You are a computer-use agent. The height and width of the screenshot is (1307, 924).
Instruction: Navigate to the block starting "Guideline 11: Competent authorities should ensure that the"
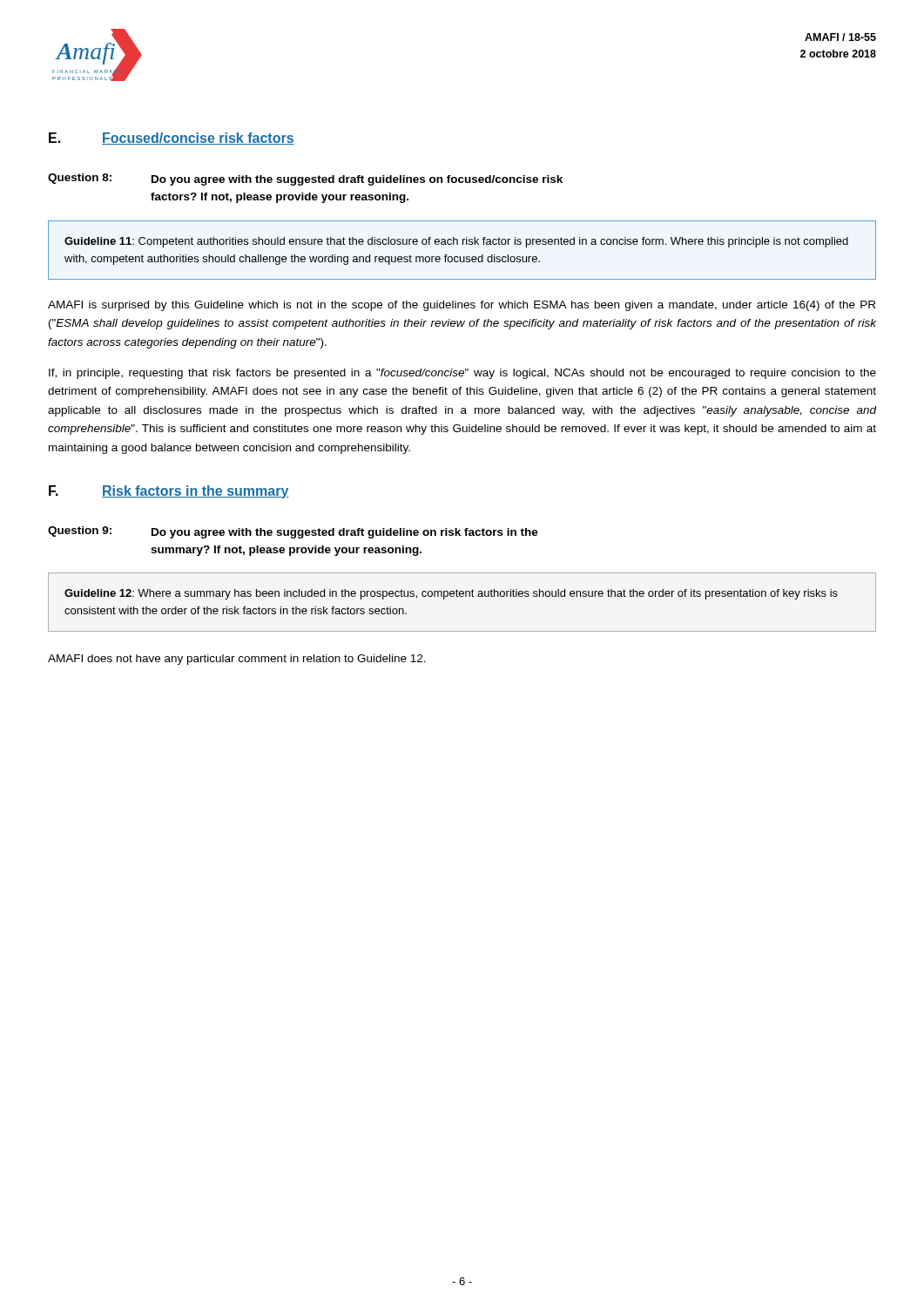[x=456, y=249]
